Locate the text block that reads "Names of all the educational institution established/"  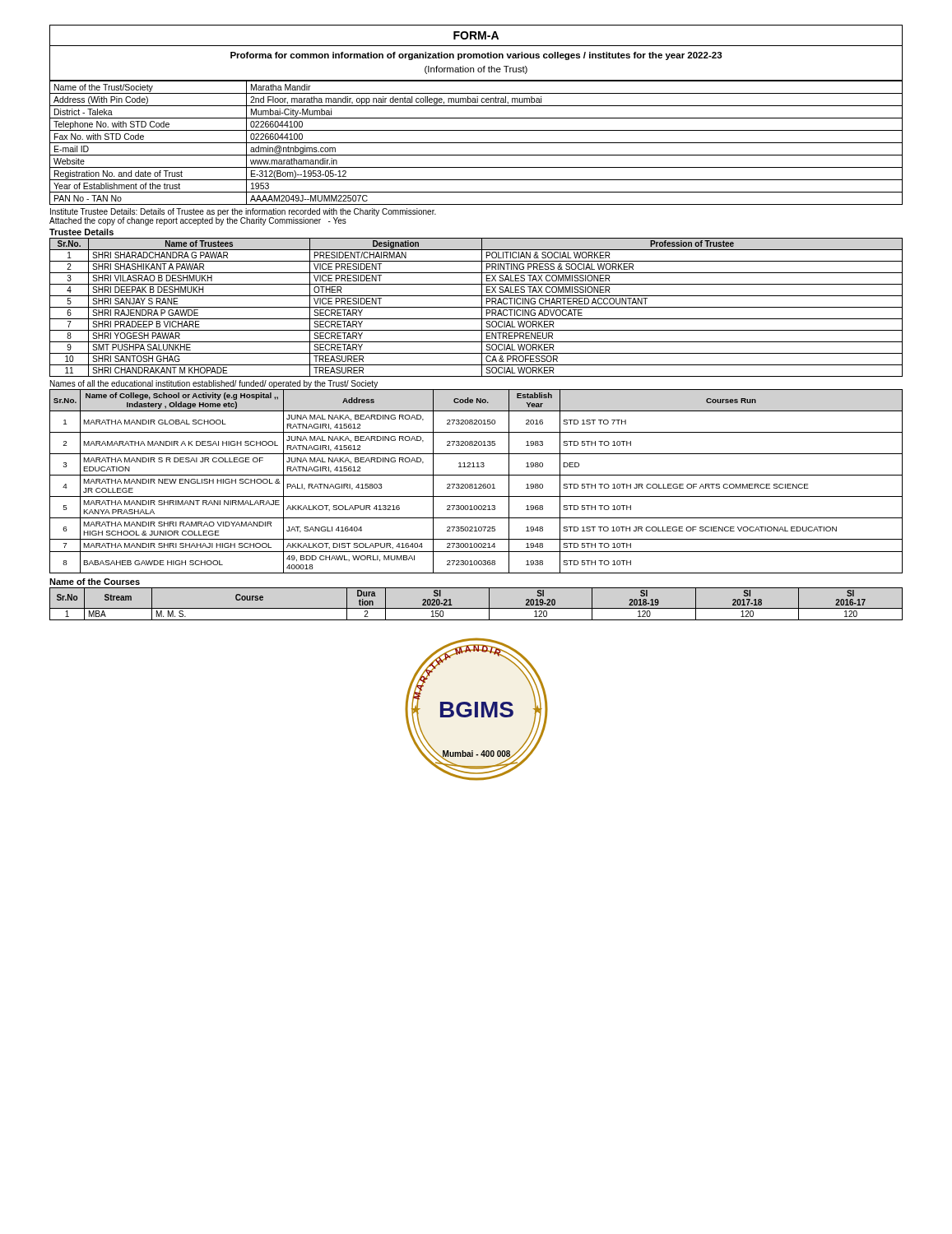tap(214, 383)
